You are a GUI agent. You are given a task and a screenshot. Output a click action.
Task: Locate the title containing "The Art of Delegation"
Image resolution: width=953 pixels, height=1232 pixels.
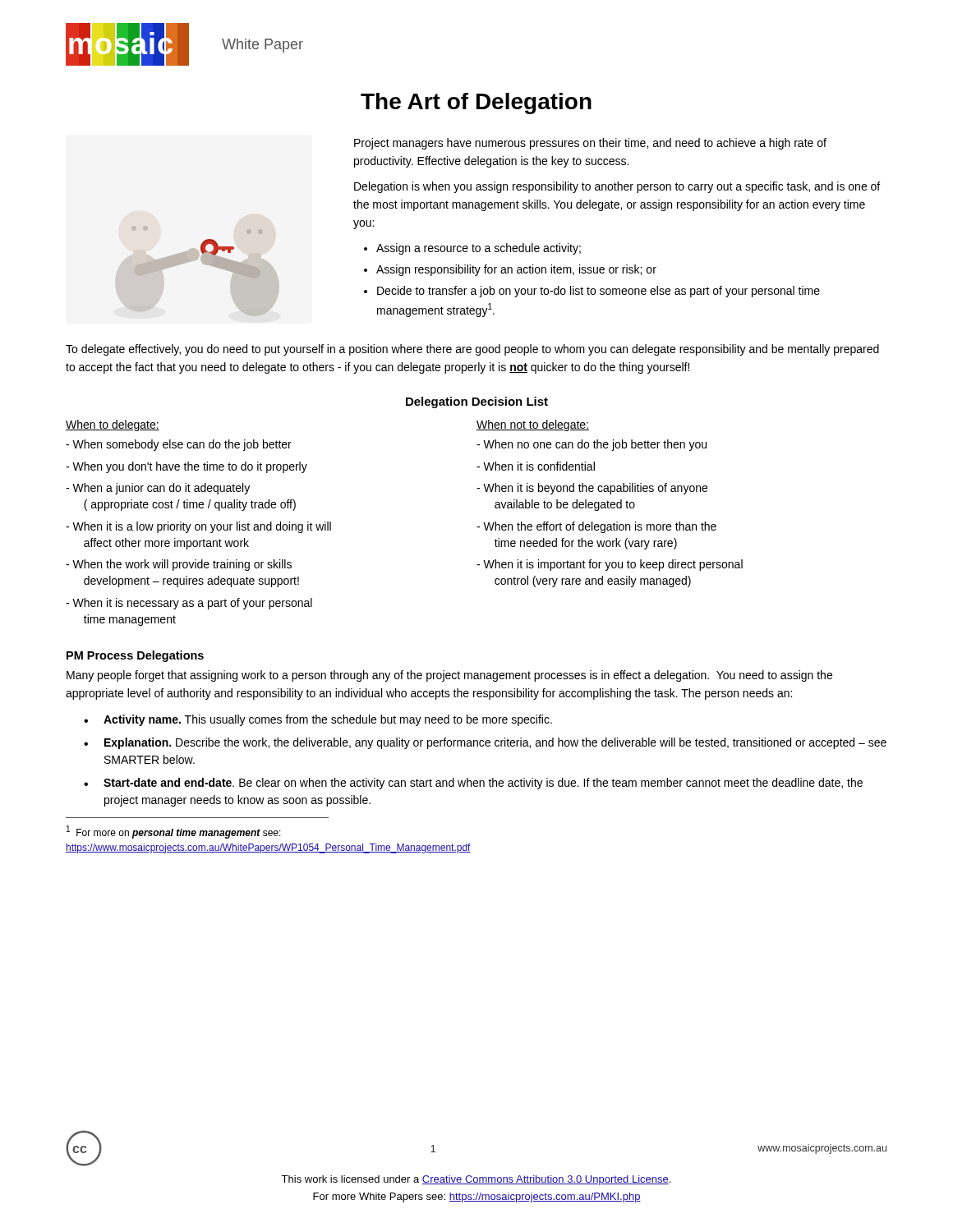pos(476,101)
